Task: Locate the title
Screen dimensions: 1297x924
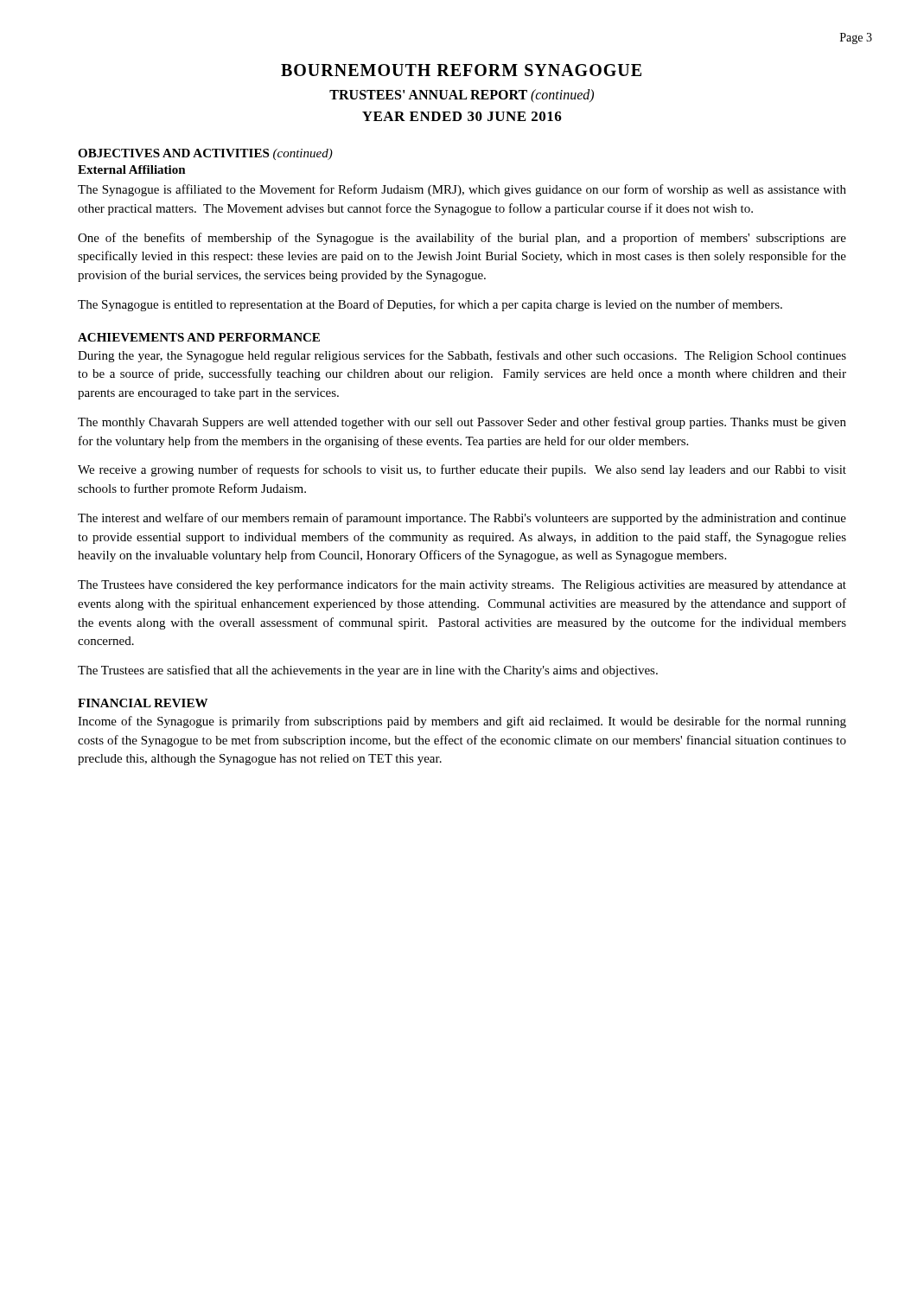Action: tap(462, 70)
